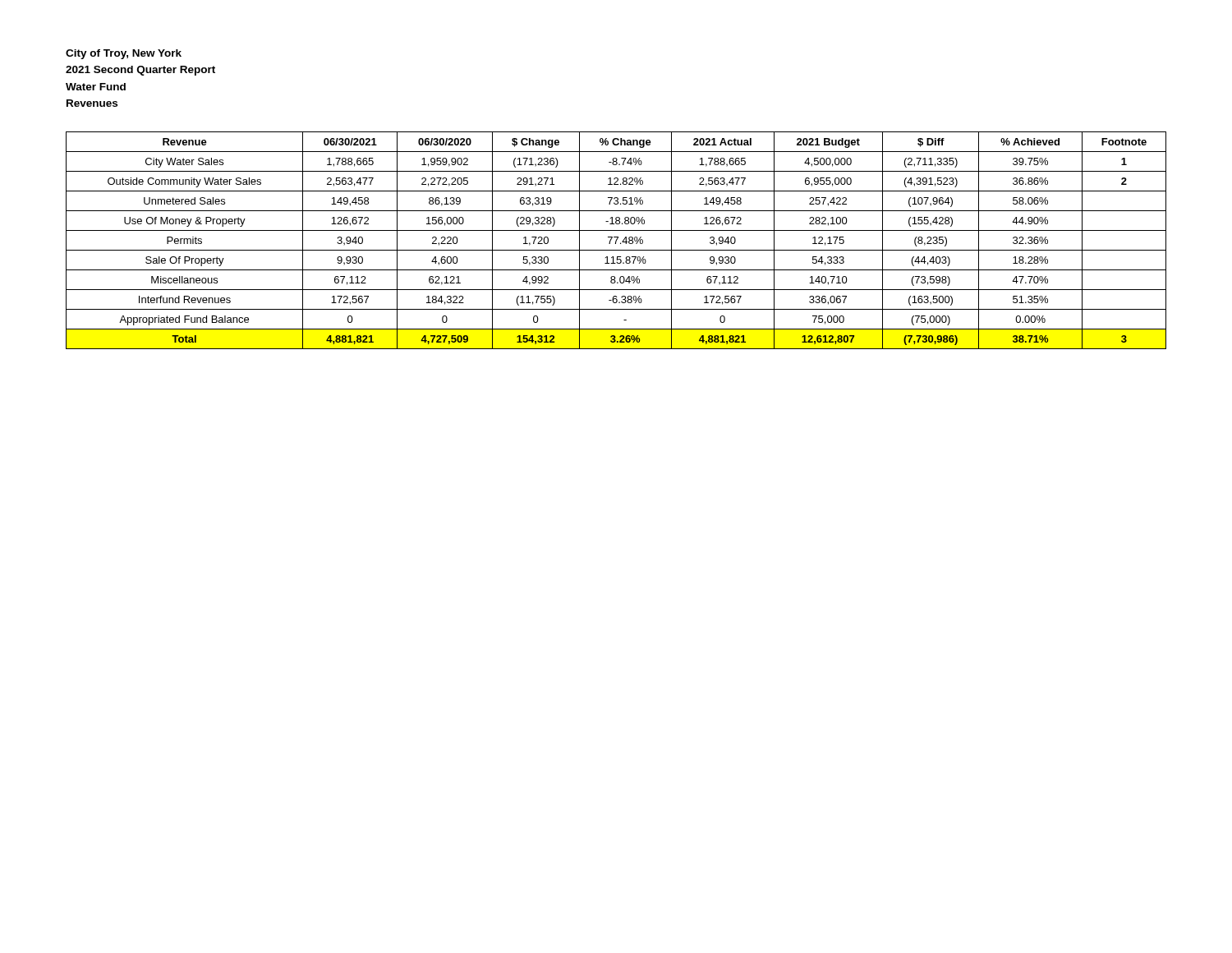Screen dimensions: 953x1232
Task: Find a table
Action: (x=616, y=240)
